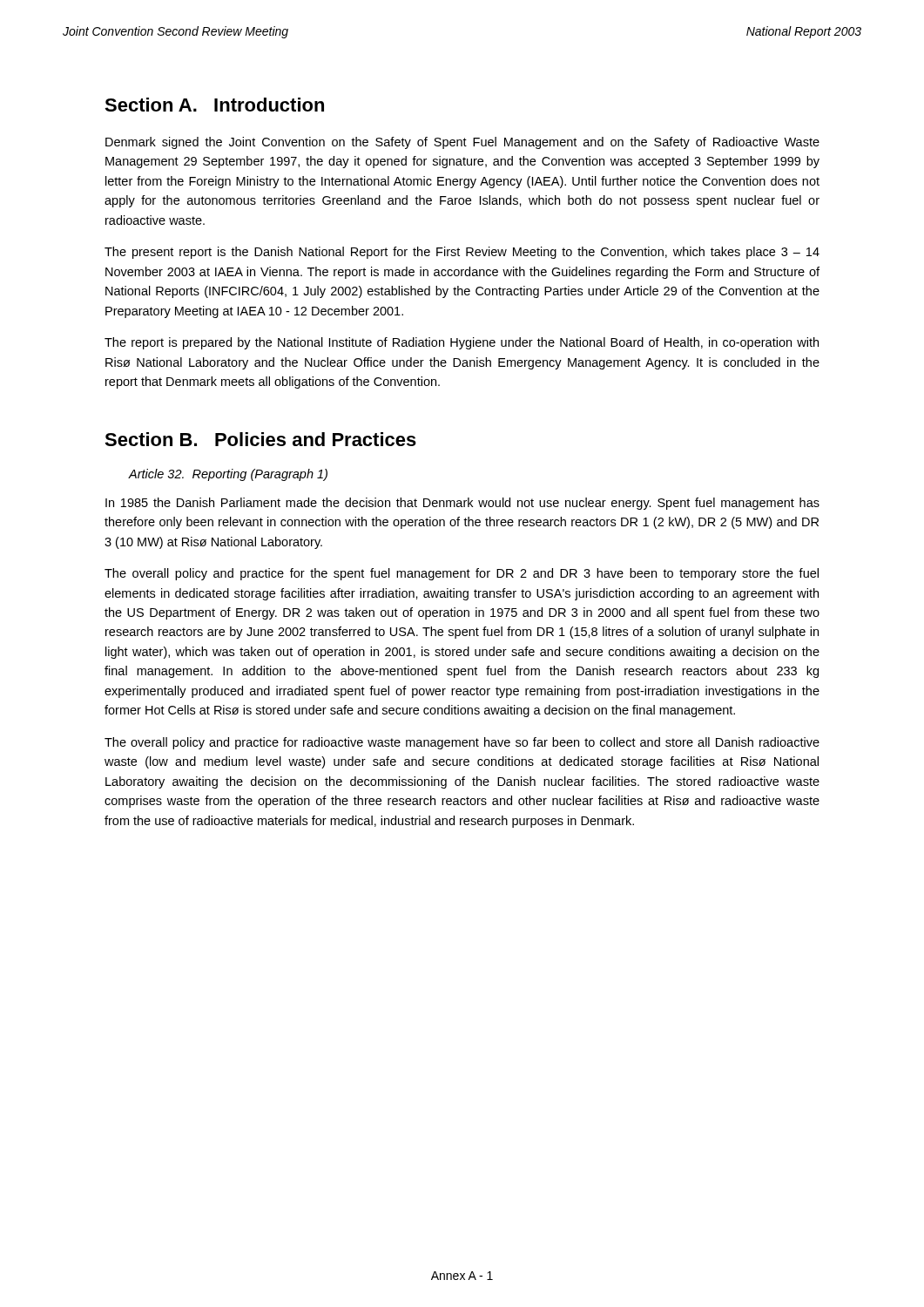Screen dimensions: 1307x924
Task: Locate the element starting "The report is prepared by the"
Action: [x=462, y=362]
